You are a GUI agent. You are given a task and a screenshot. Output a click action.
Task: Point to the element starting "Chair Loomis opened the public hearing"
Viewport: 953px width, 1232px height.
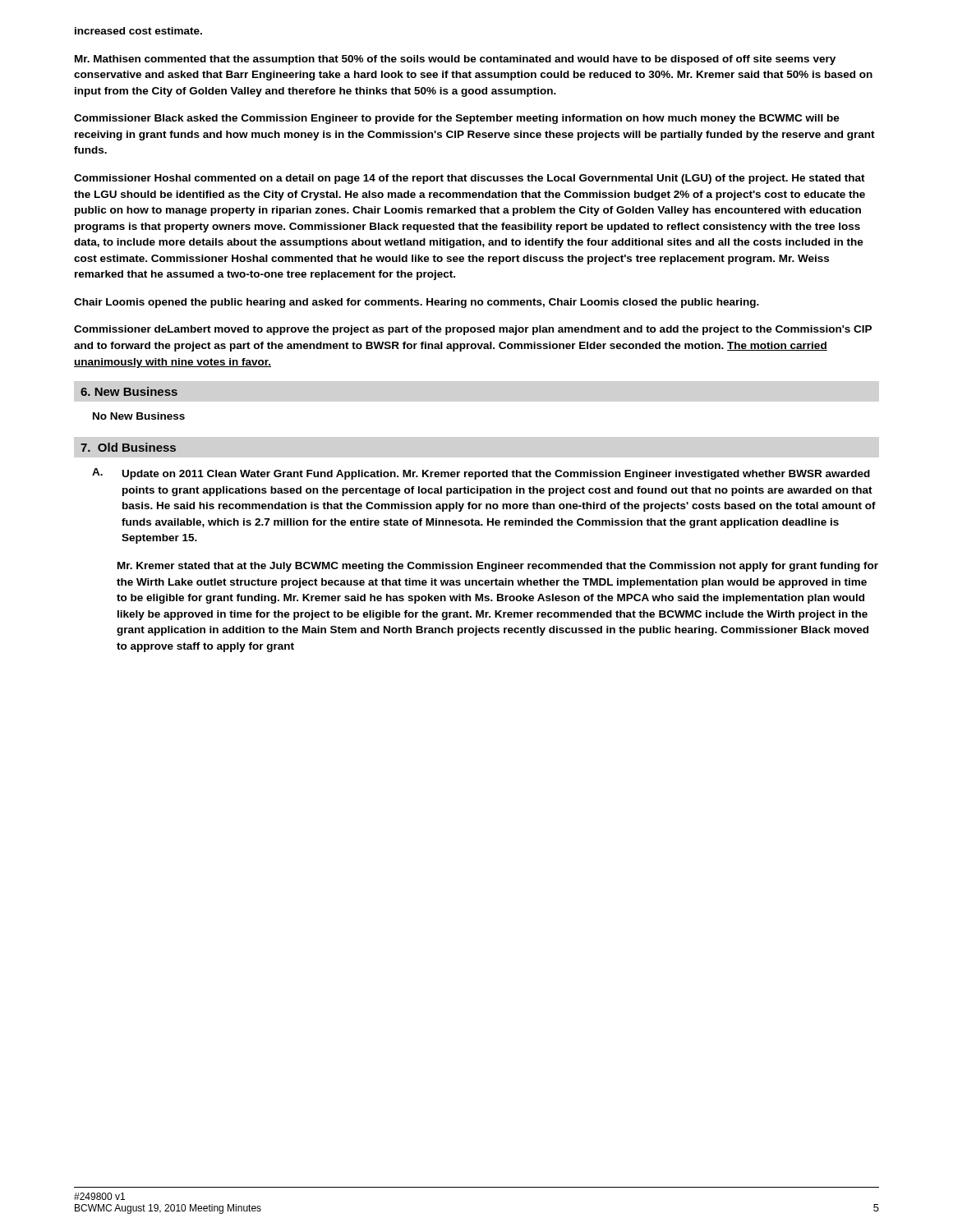click(417, 302)
